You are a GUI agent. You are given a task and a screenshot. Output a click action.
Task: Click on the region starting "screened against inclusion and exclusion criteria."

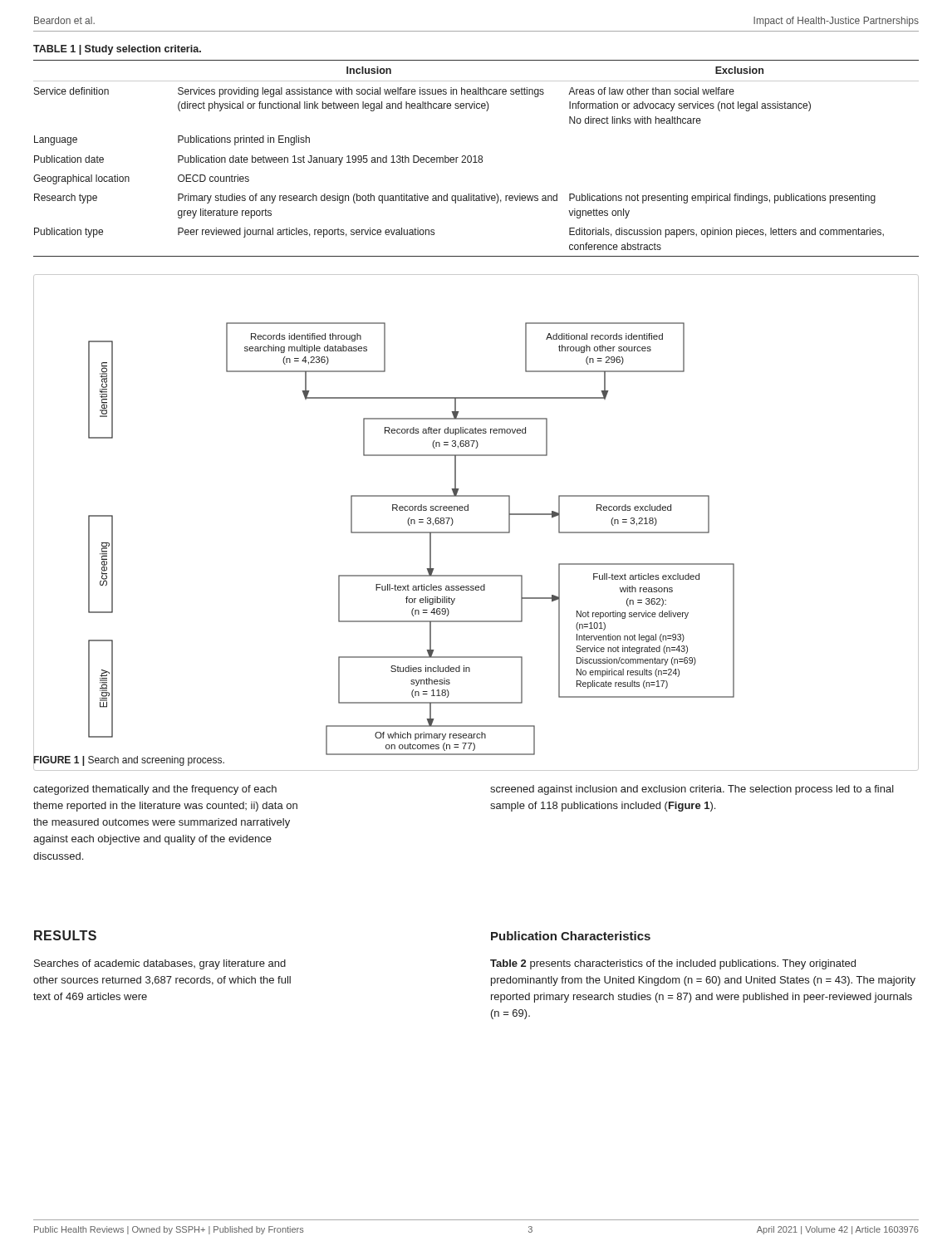click(x=692, y=797)
